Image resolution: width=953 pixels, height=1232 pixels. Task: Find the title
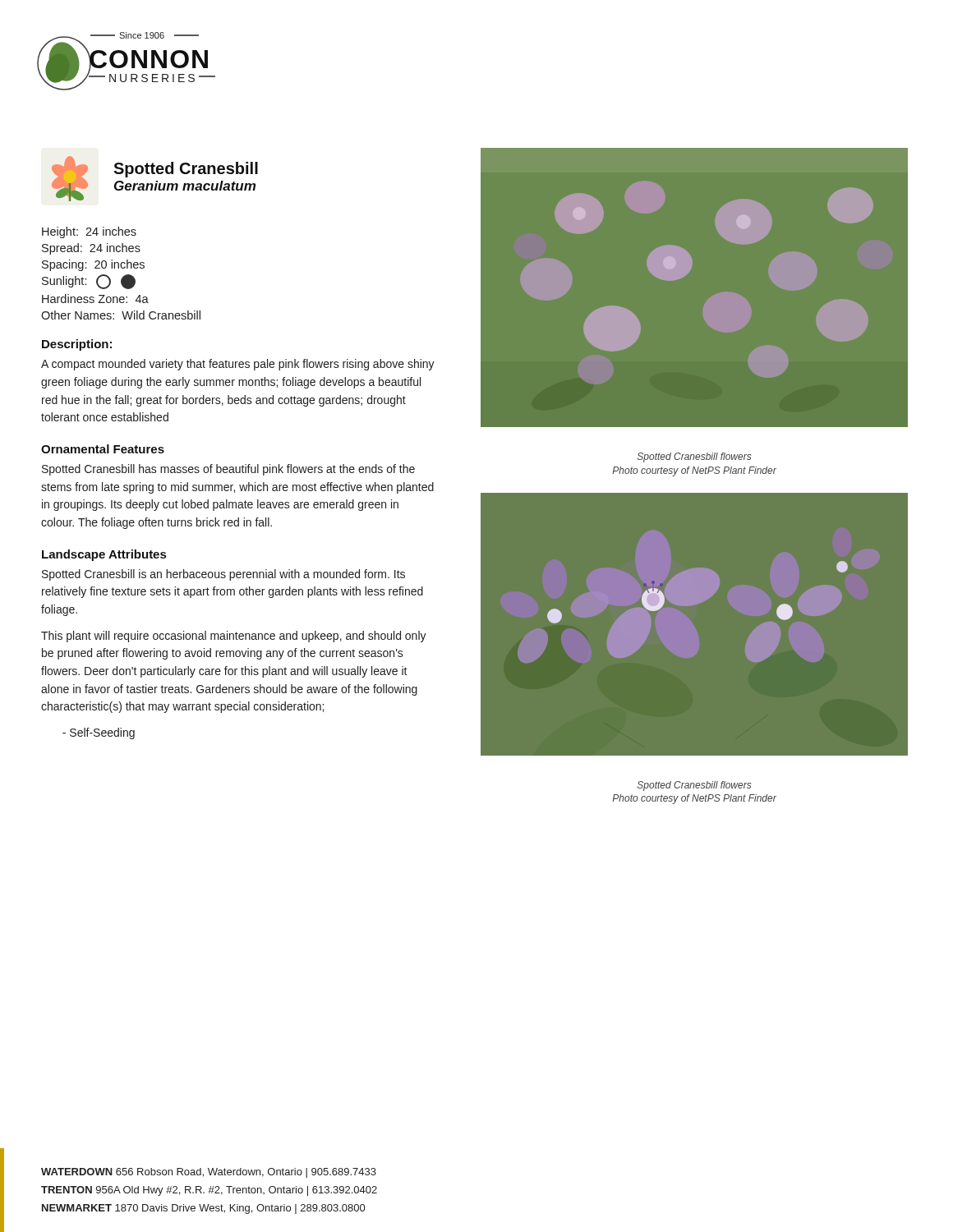186,168
